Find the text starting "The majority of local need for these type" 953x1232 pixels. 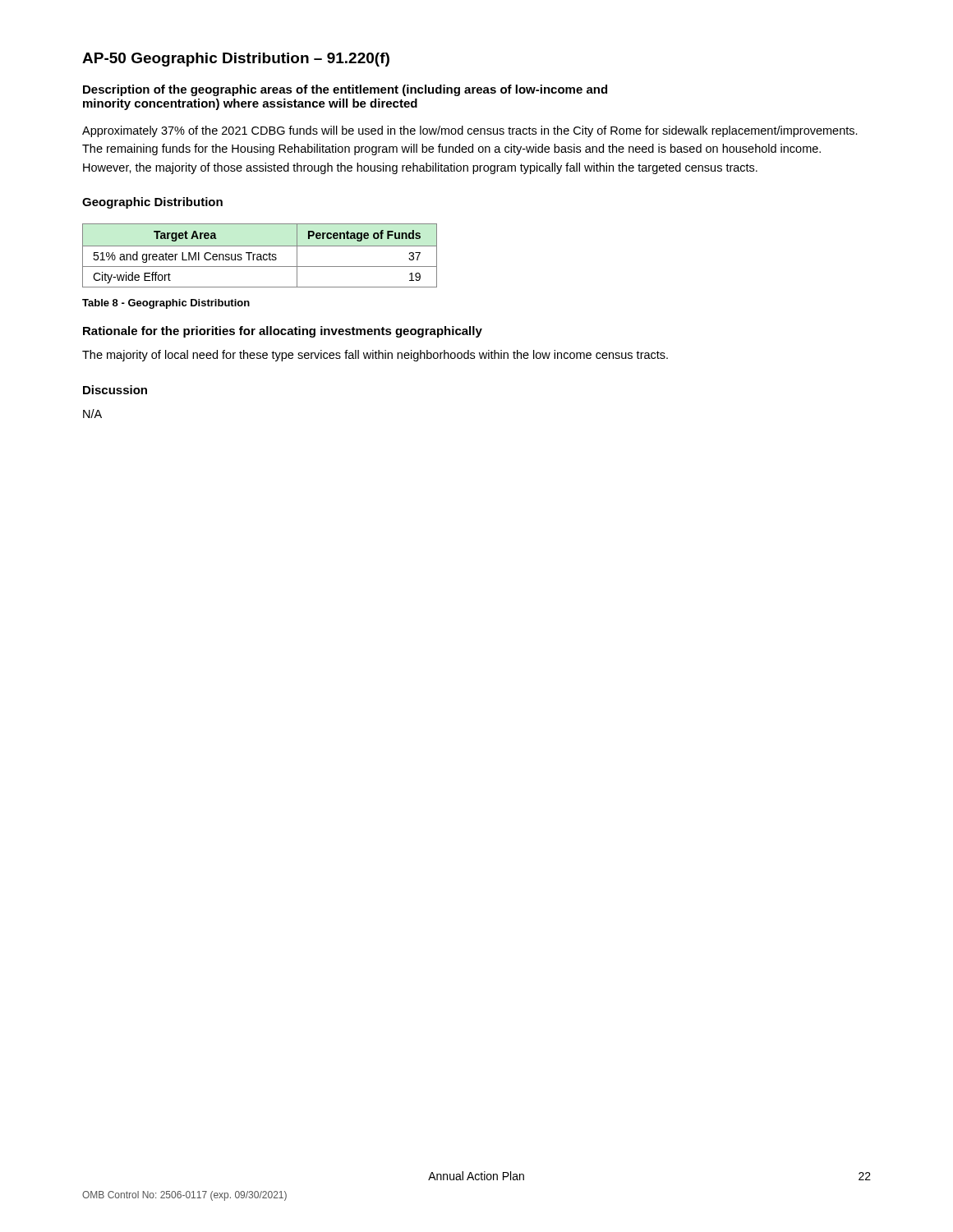click(375, 355)
